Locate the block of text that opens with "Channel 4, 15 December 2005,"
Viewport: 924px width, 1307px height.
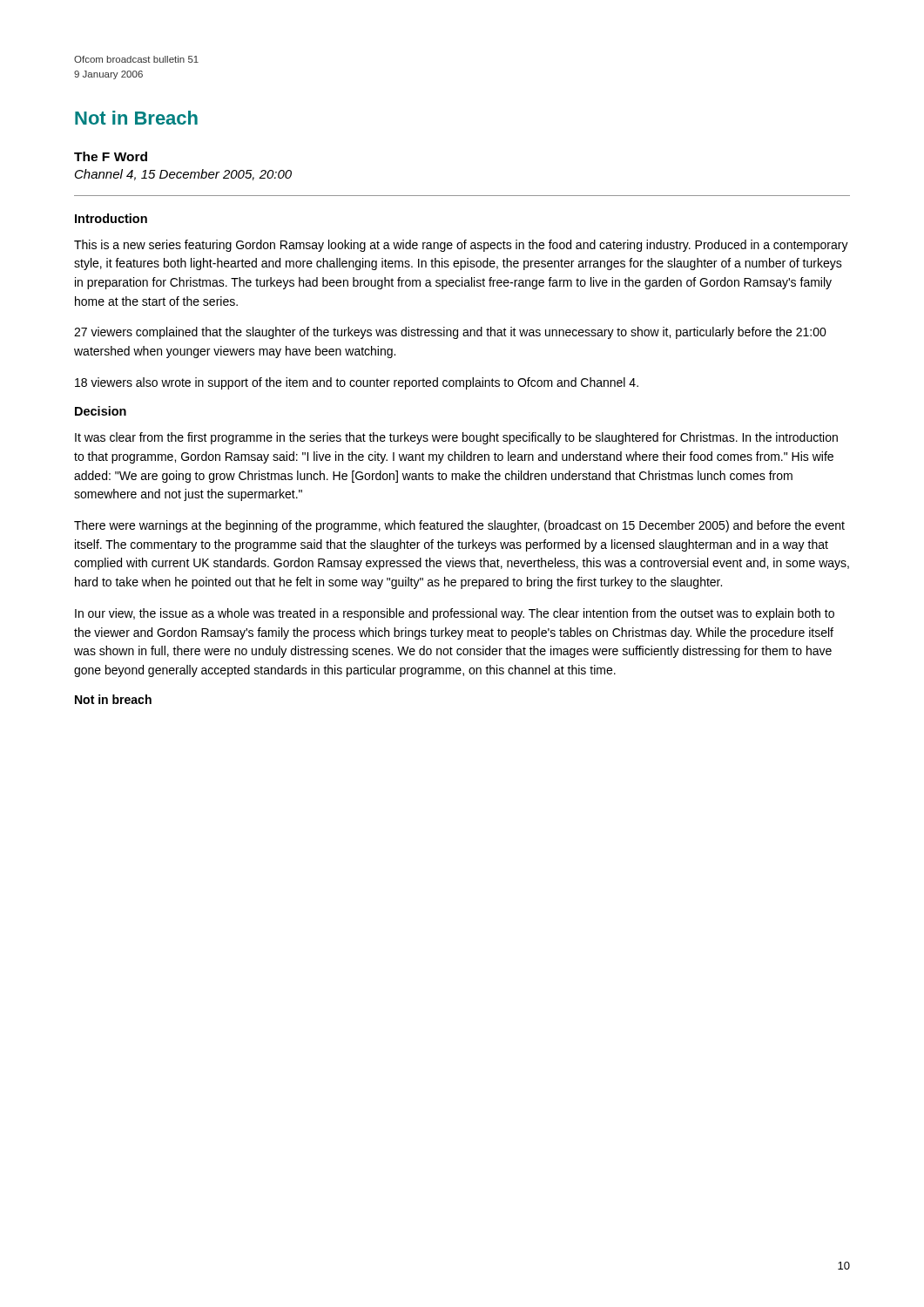183,173
